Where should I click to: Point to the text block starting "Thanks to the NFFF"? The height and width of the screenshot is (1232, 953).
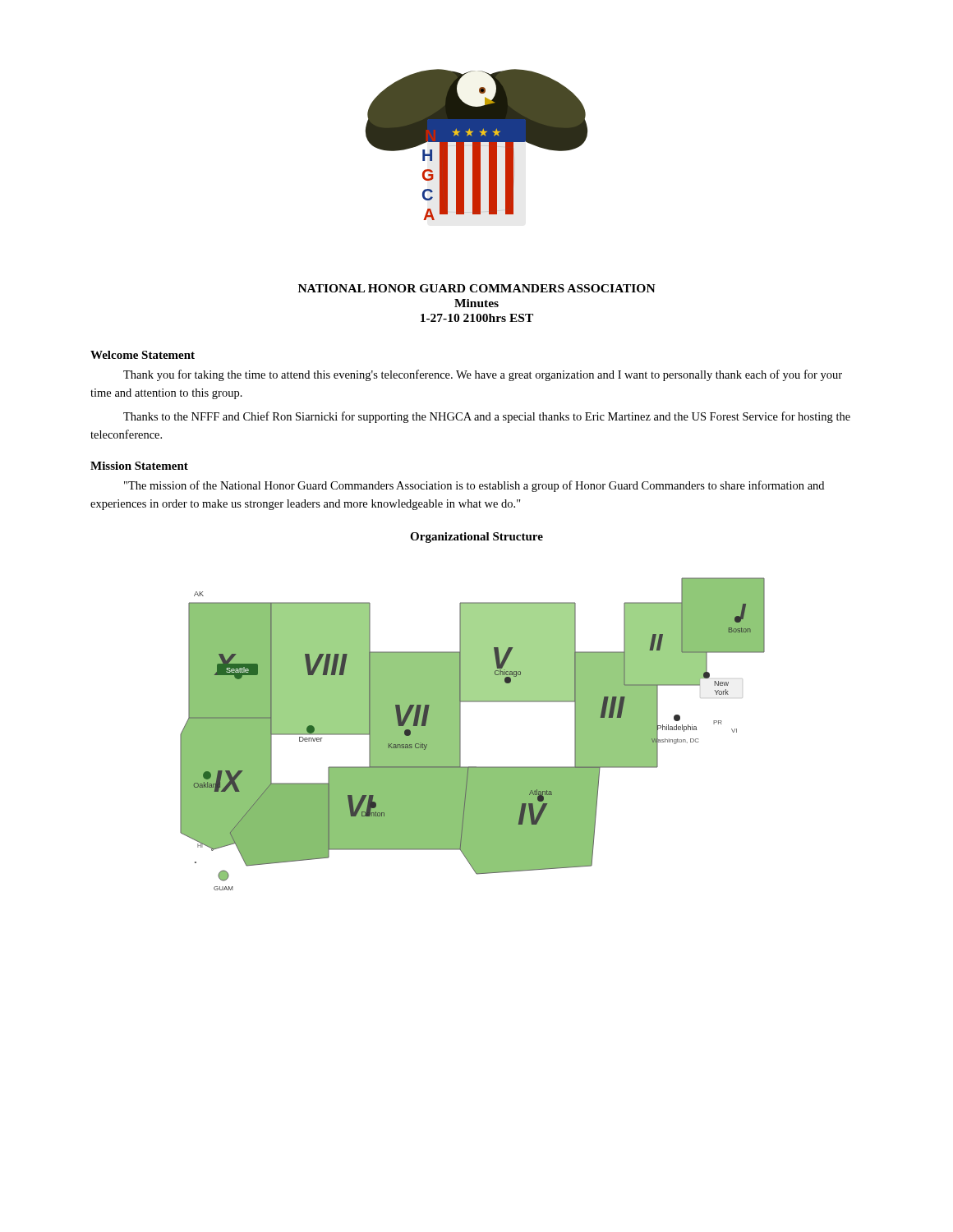(x=470, y=426)
